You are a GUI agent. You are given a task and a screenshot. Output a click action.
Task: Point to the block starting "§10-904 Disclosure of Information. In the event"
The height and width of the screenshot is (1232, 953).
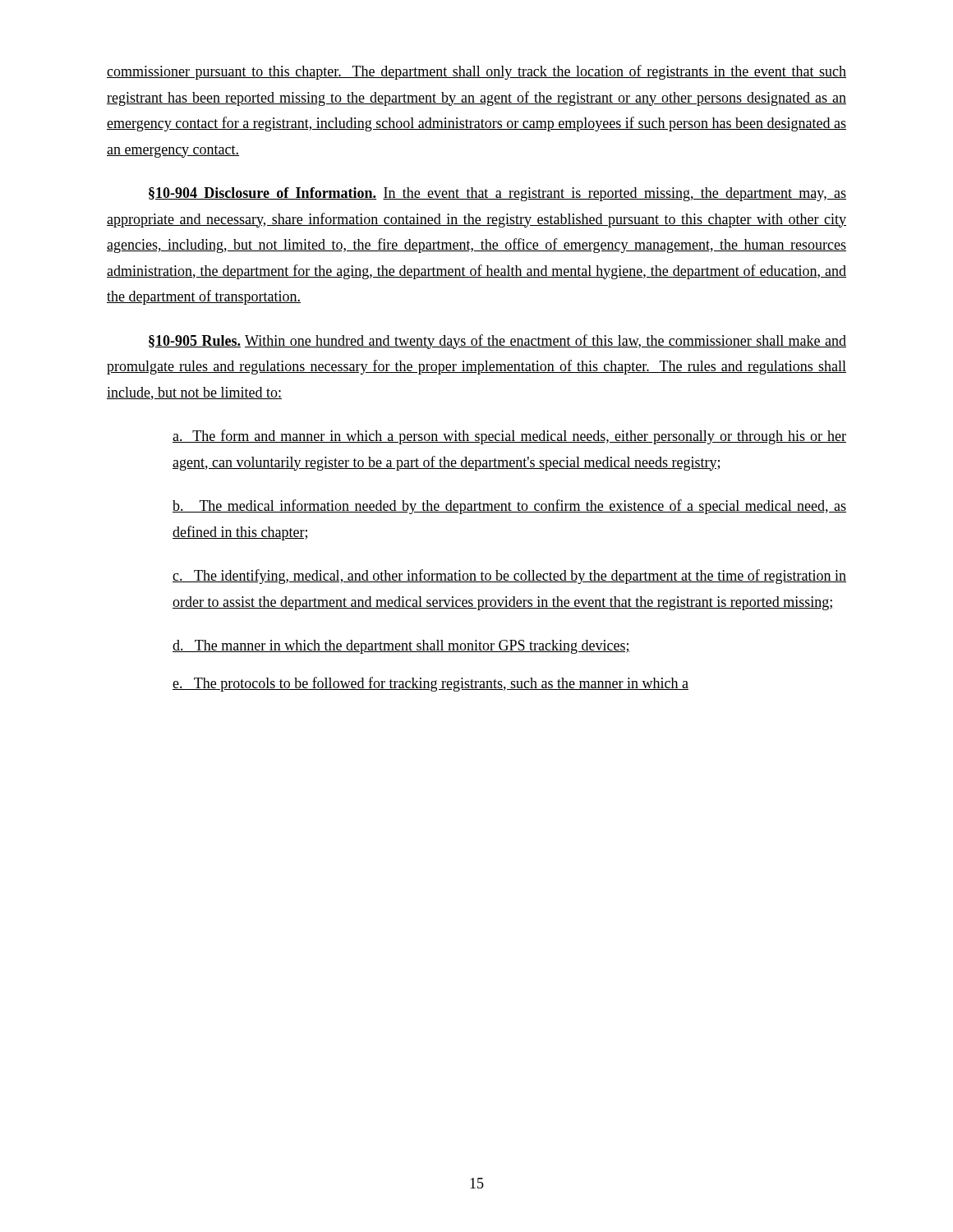pyautogui.click(x=476, y=245)
